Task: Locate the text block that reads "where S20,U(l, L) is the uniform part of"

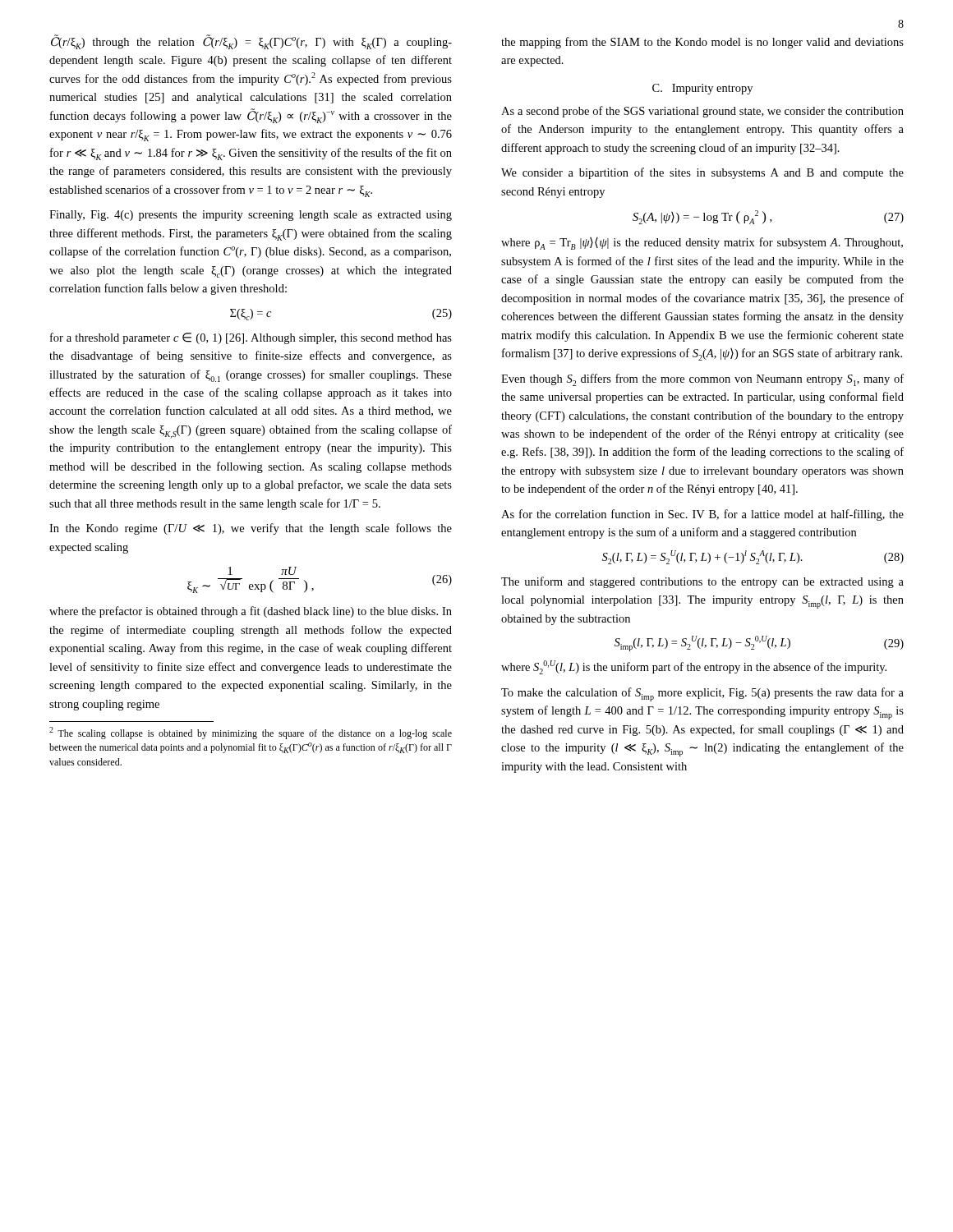Action: 694,667
